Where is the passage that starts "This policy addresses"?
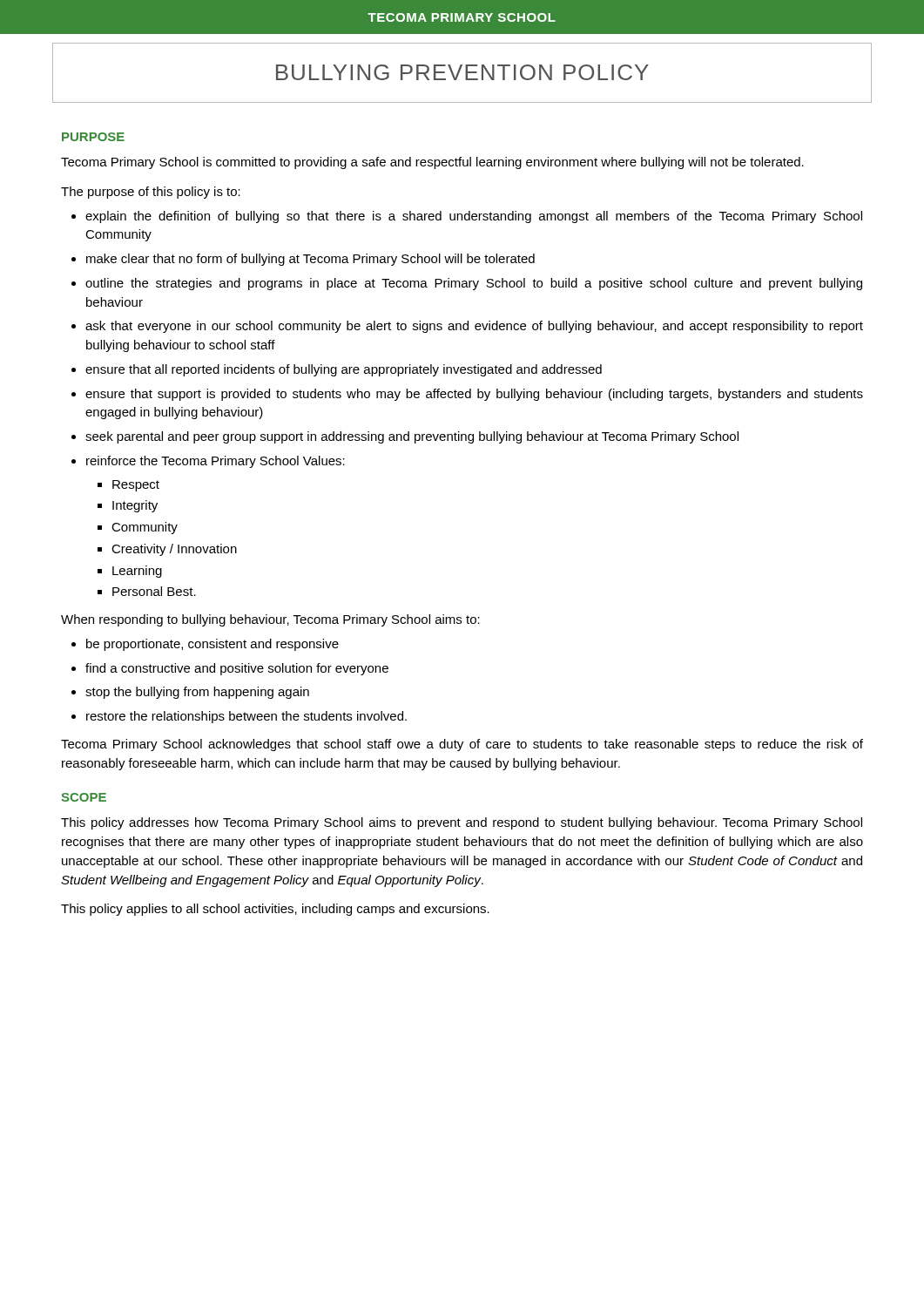 (462, 851)
